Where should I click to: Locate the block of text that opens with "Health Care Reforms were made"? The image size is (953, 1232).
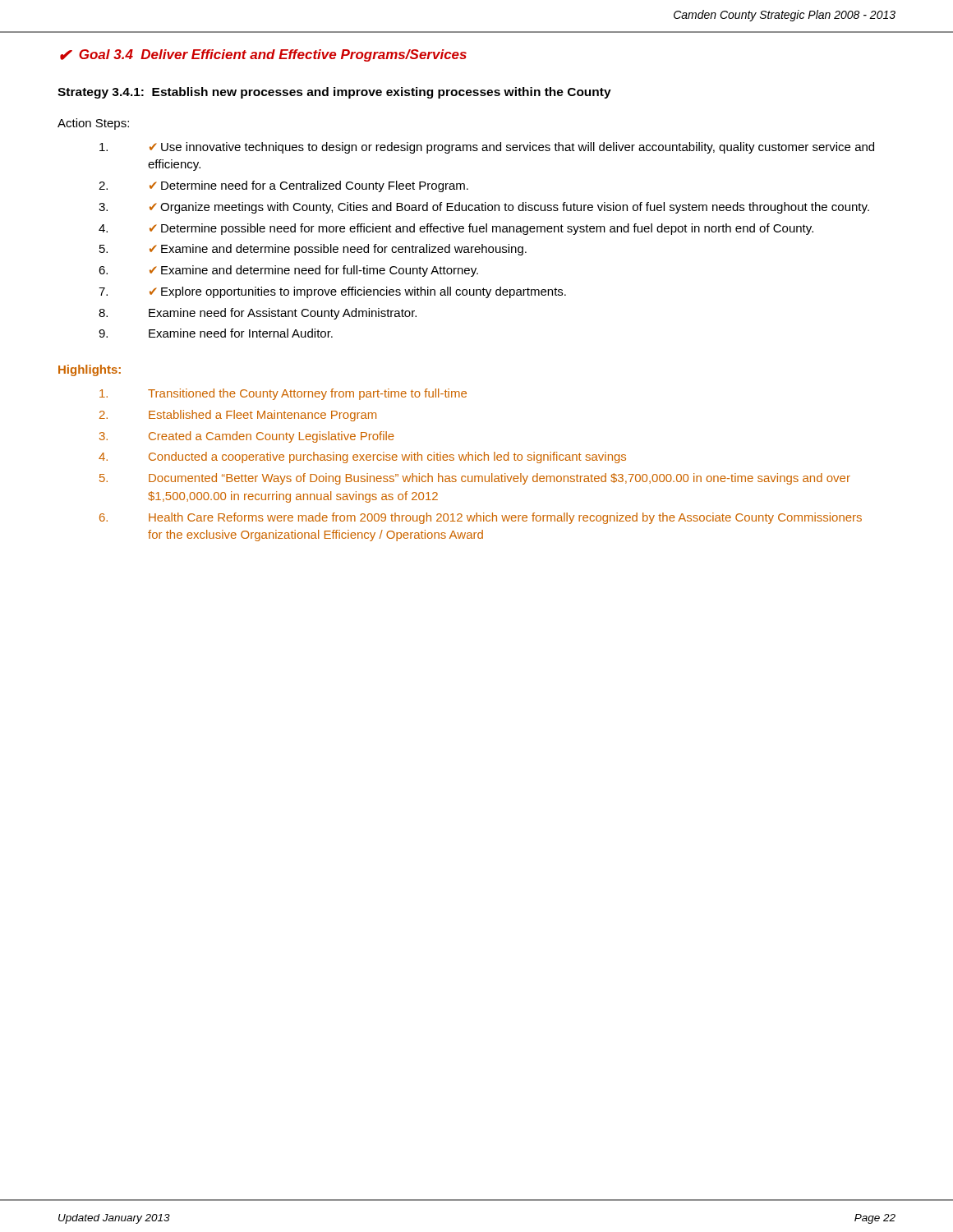click(x=505, y=526)
